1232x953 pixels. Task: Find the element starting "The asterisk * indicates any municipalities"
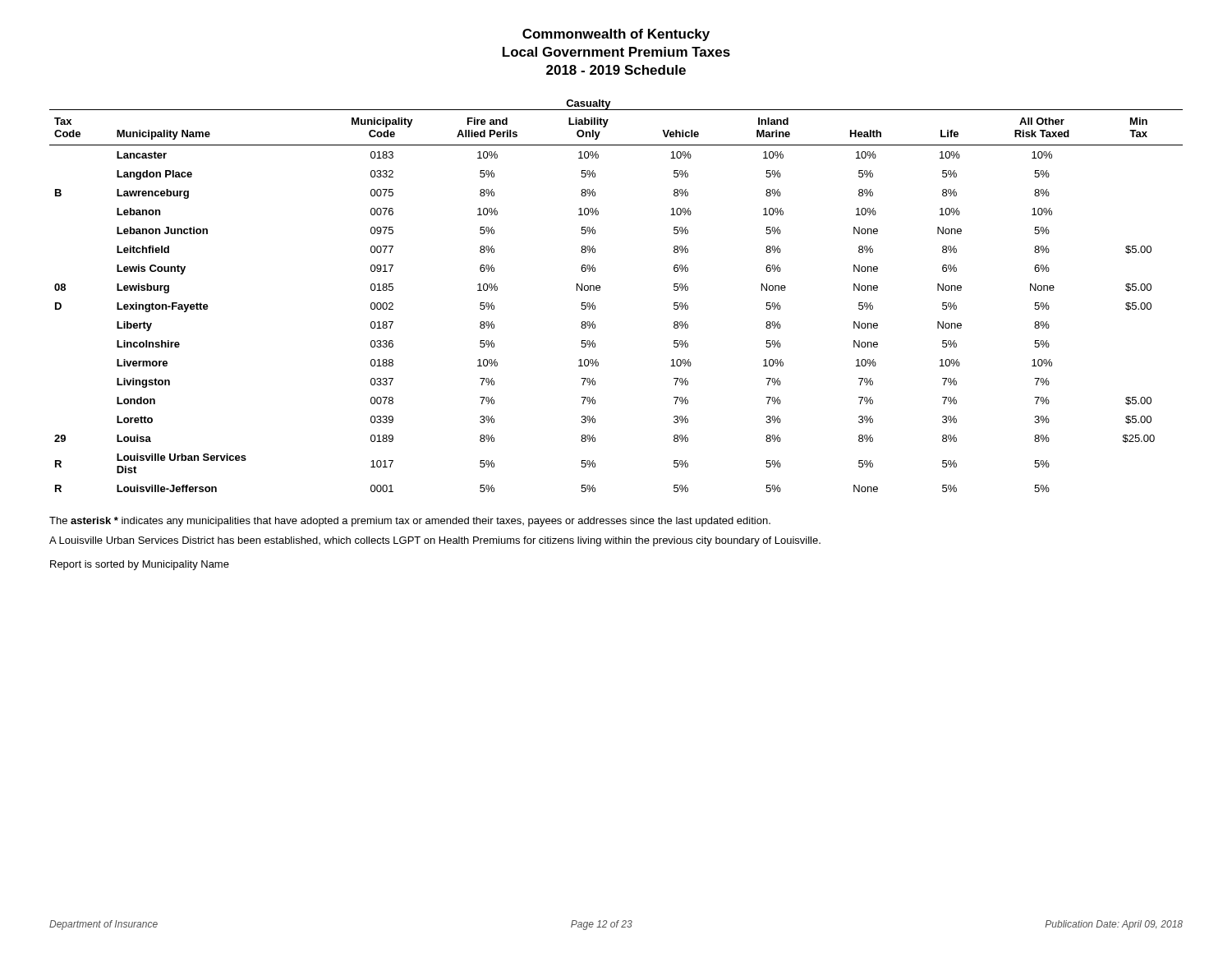(616, 521)
